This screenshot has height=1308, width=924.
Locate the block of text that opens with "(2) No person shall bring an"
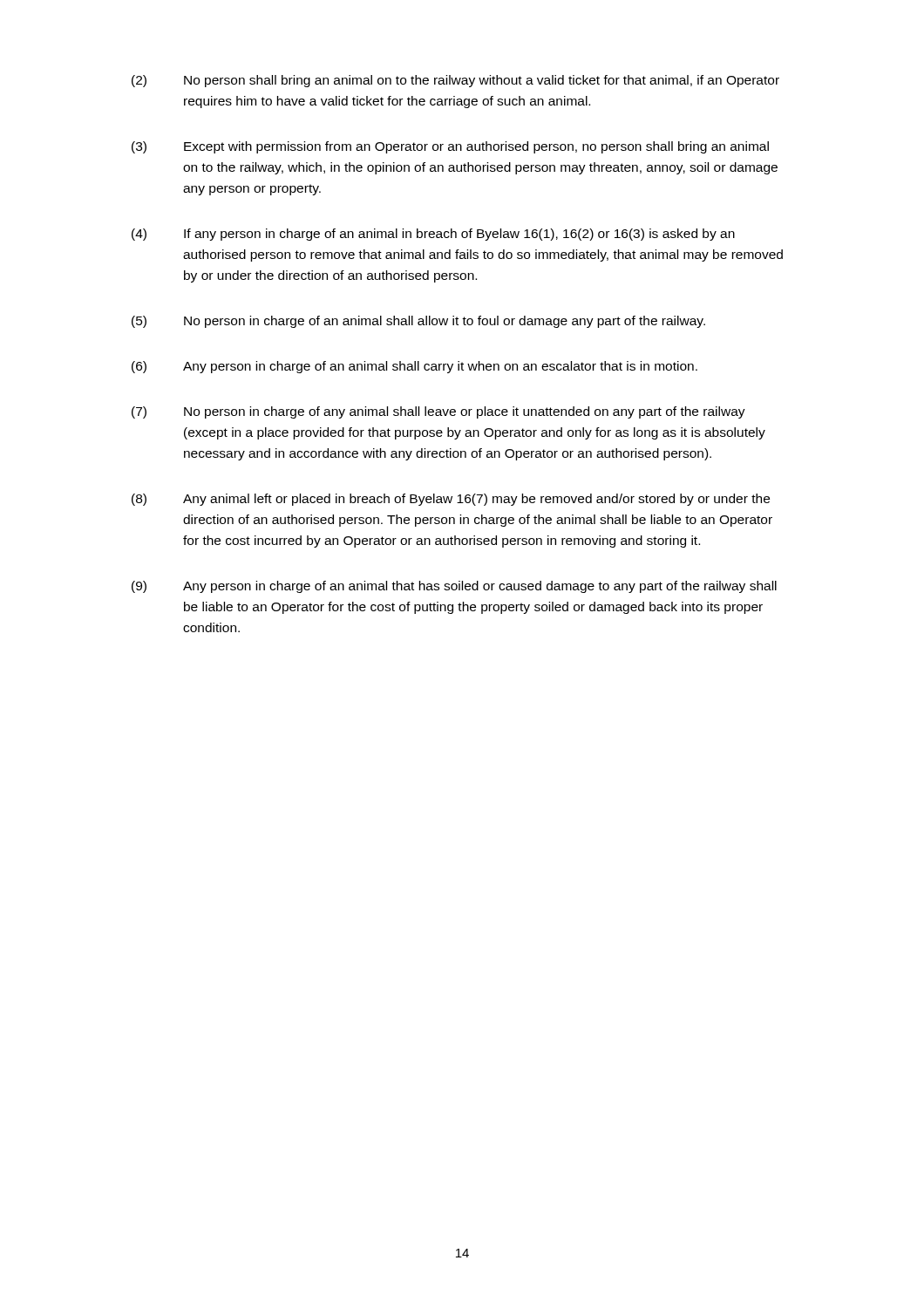pos(458,91)
